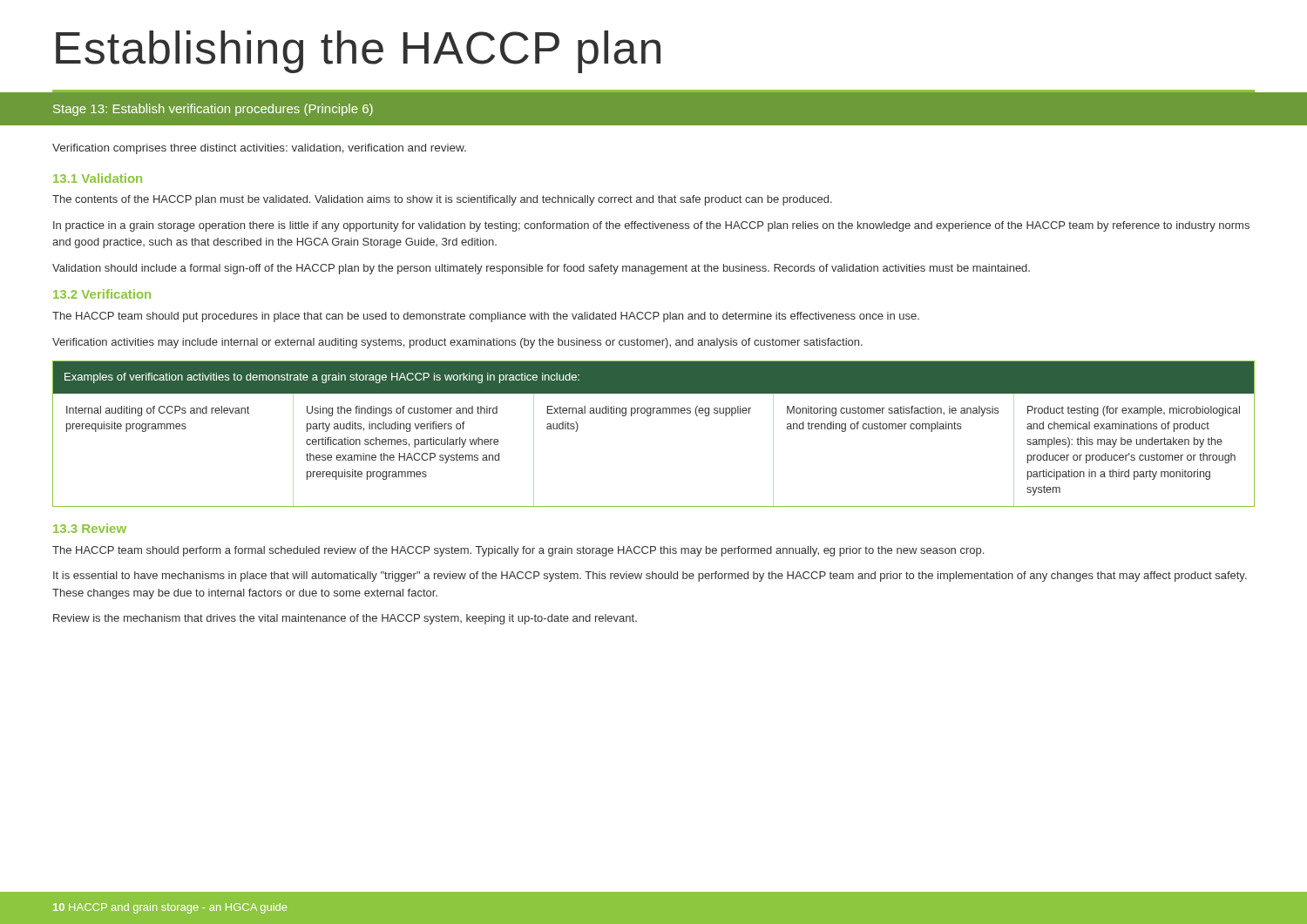Point to the block beginning "The HACCP team should perform a formal scheduled"

519,550
